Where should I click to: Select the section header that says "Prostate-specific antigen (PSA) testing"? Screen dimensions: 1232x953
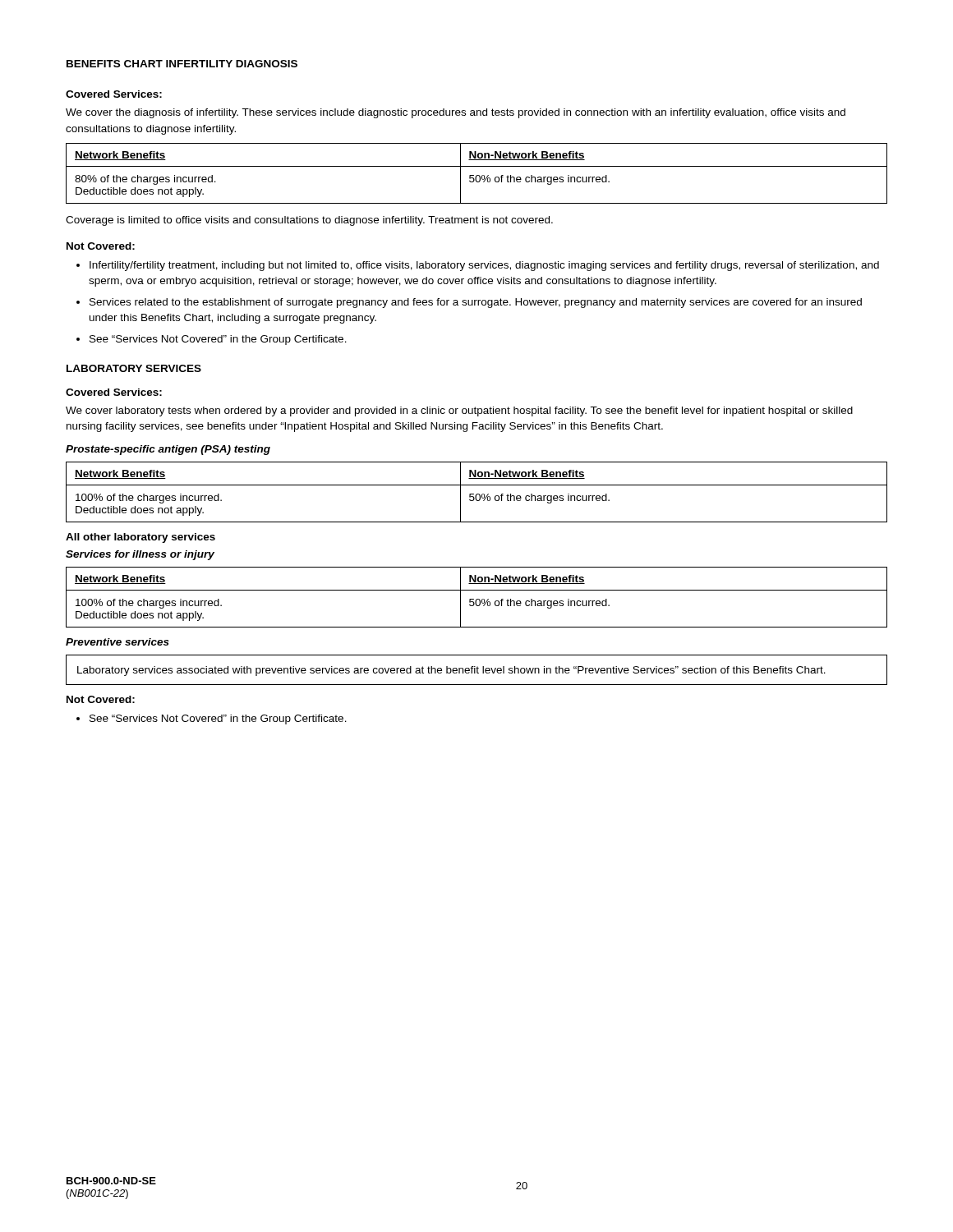(168, 449)
